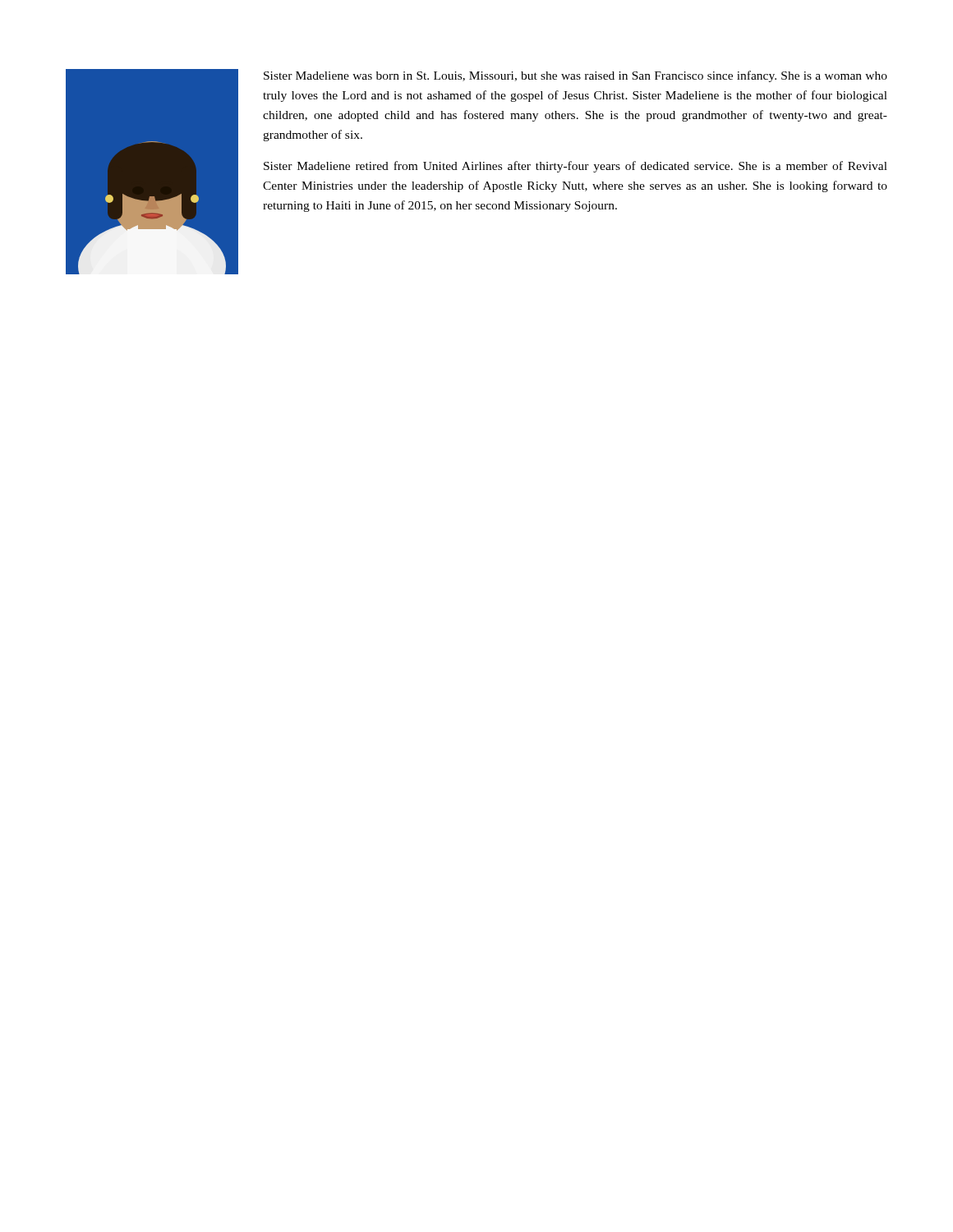Select the block starting "Sister Madeliene was born in St. Louis,"
The width and height of the screenshot is (953, 1232).
point(575,76)
